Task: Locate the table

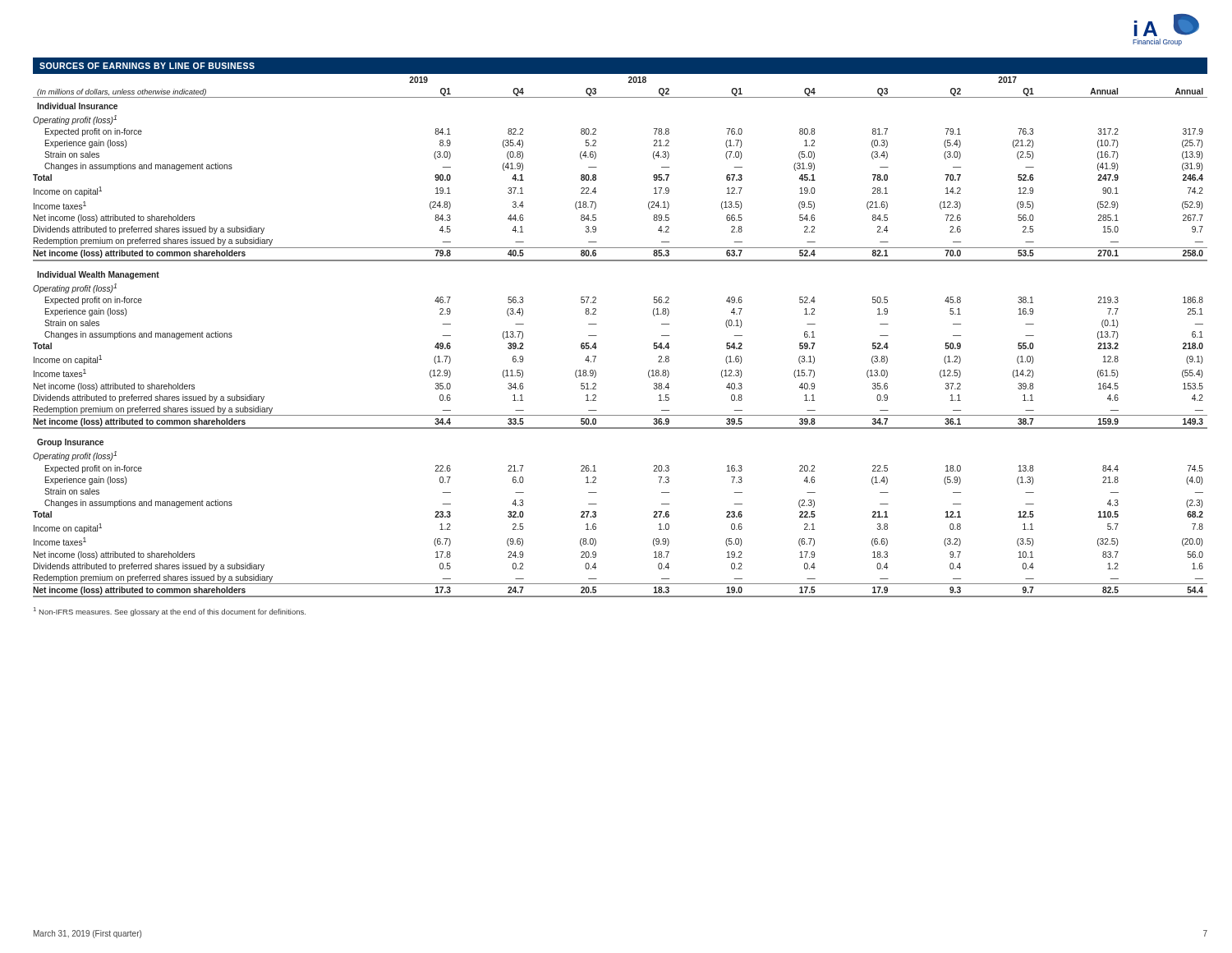Action: click(620, 336)
